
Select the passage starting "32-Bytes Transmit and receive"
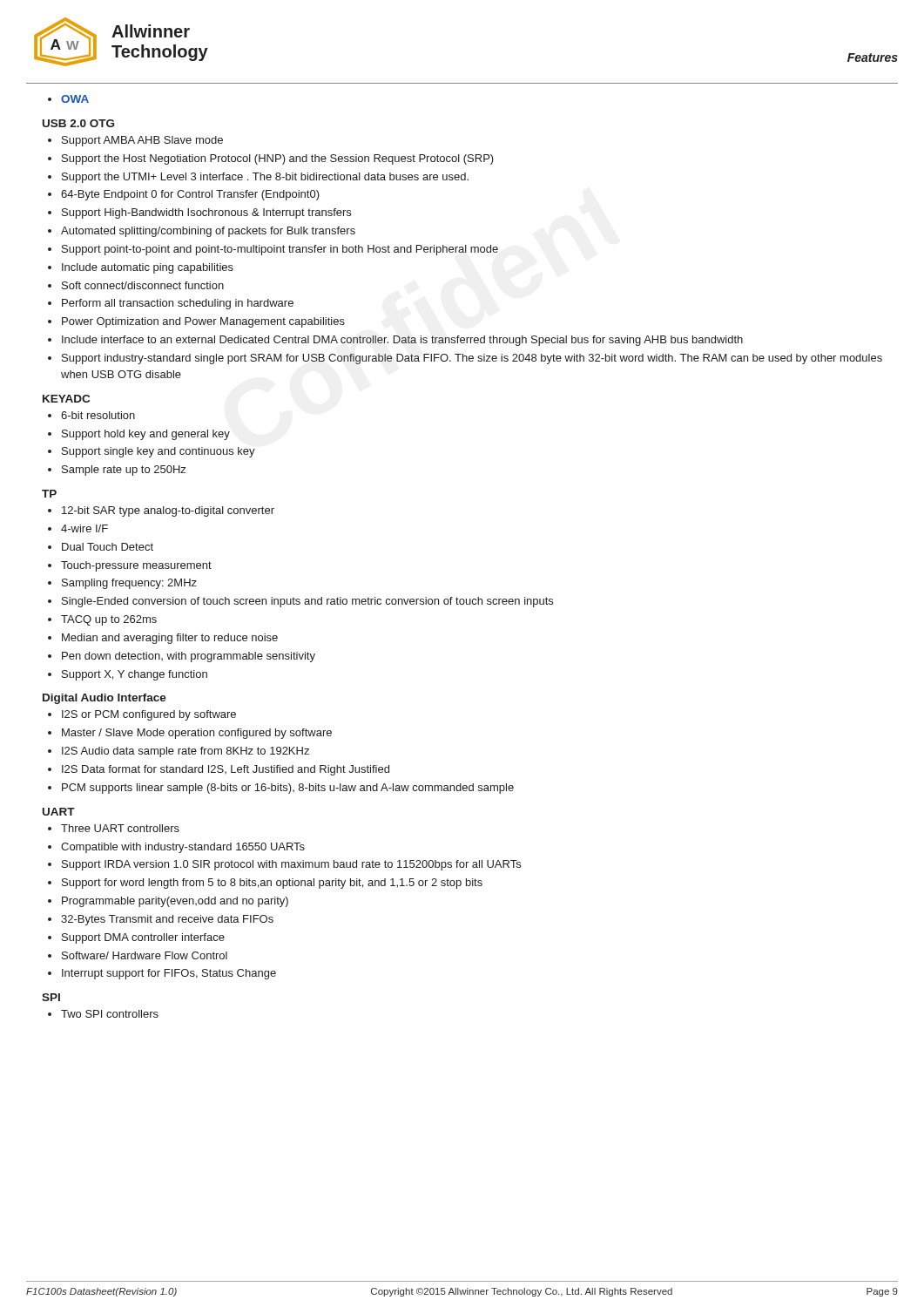167,919
